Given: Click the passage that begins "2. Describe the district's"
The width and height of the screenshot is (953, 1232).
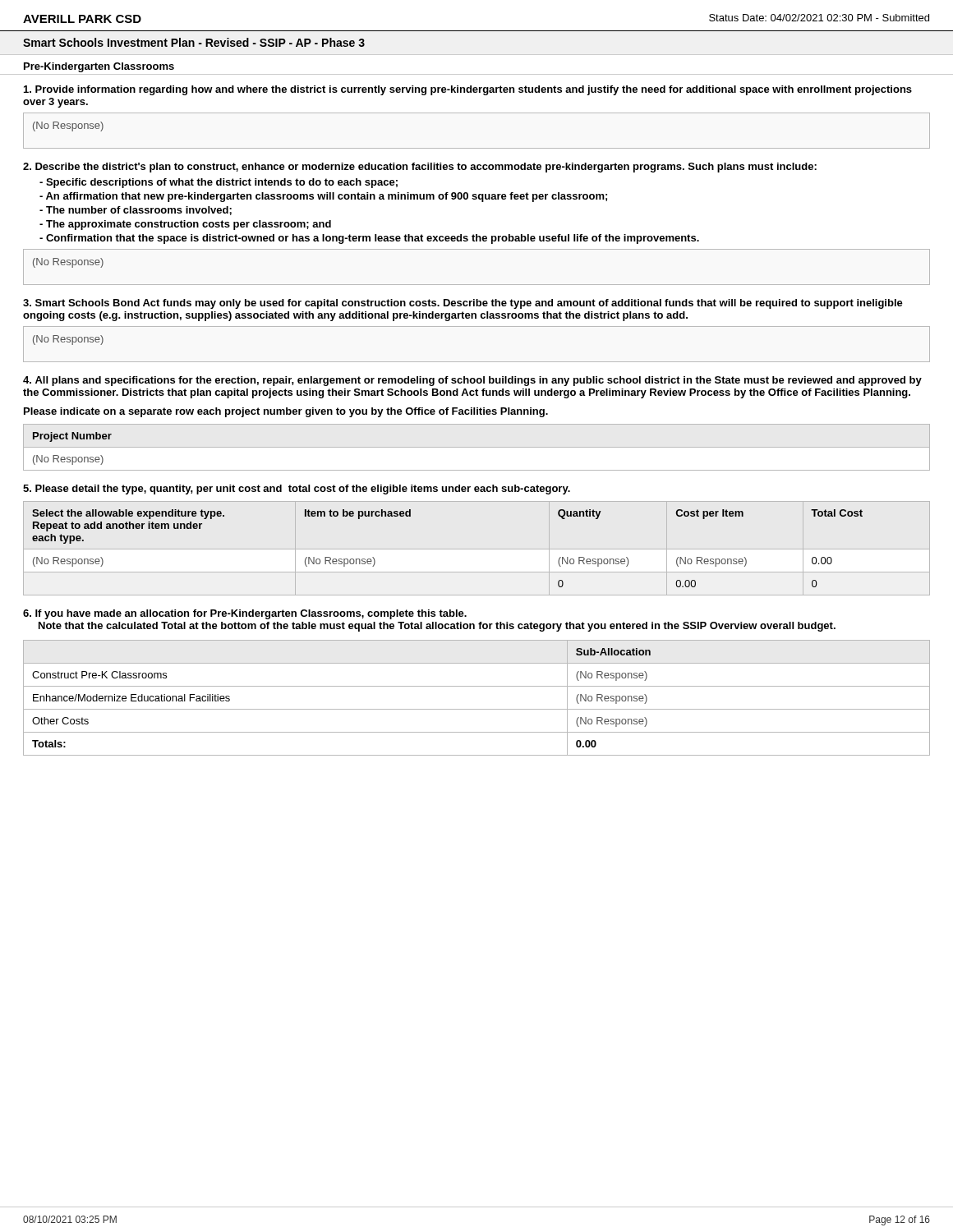Looking at the screenshot, I should 420,166.
